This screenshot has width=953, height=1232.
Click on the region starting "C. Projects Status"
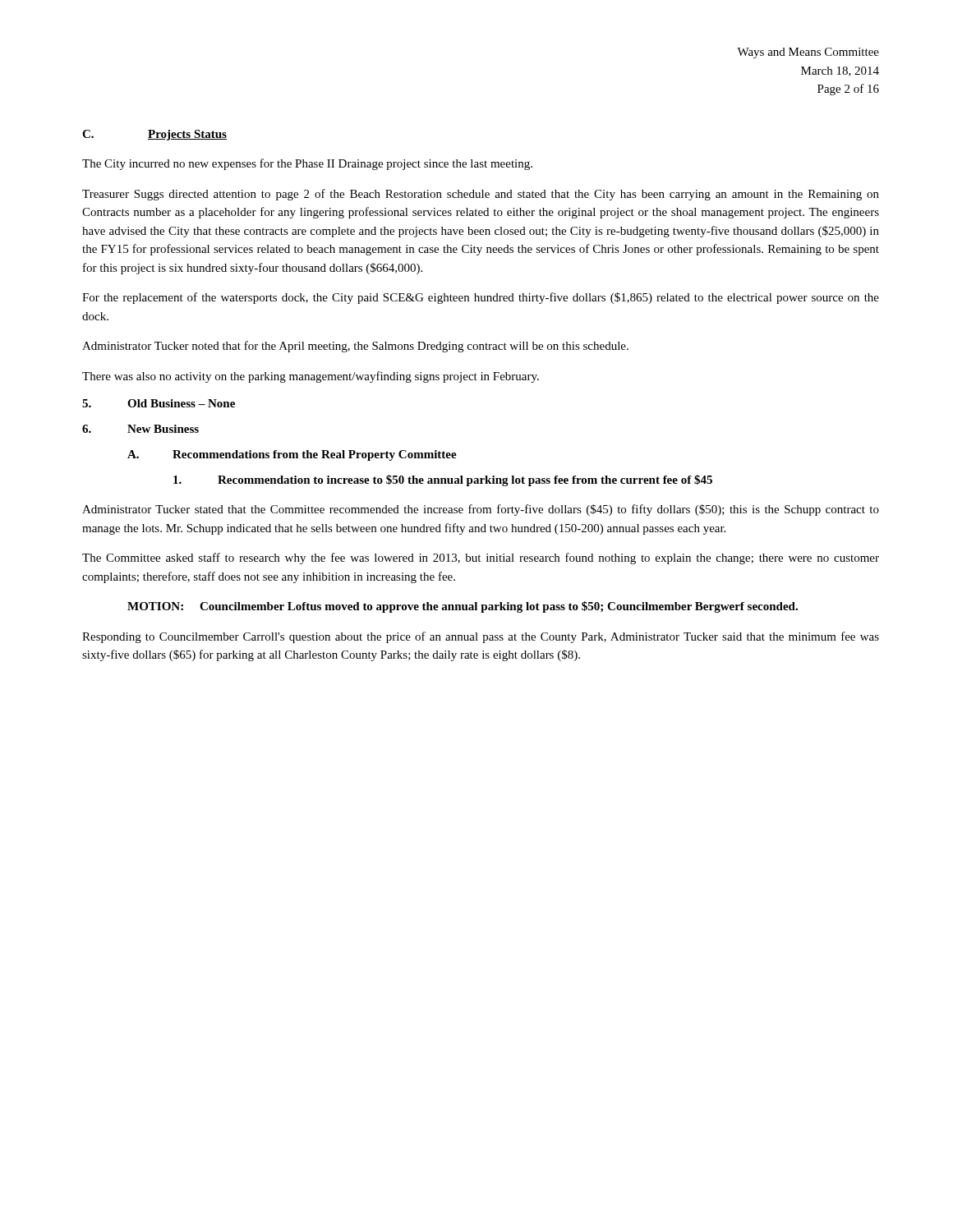click(x=154, y=134)
